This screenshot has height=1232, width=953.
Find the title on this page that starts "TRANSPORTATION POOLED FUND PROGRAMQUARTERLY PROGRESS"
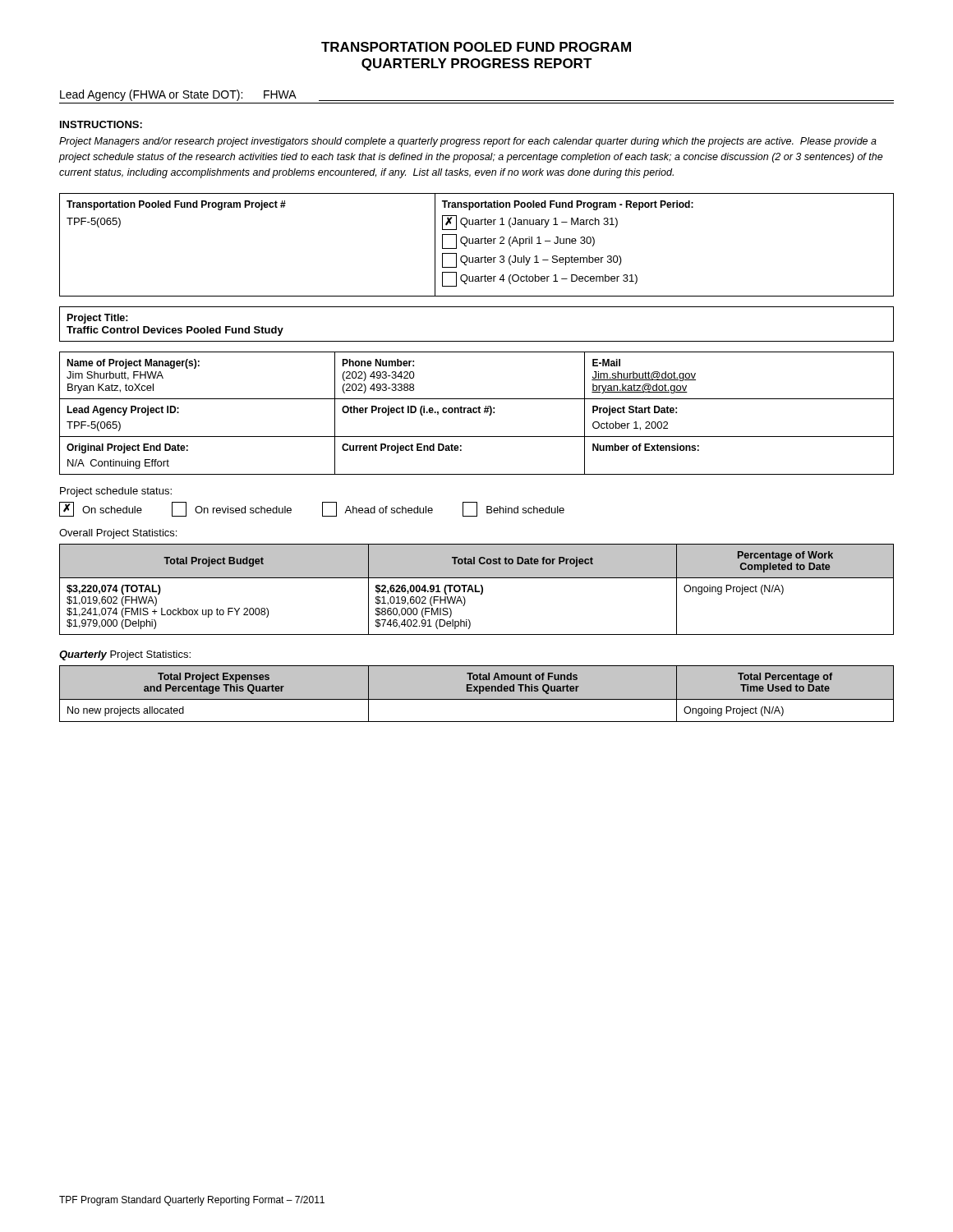tap(476, 56)
